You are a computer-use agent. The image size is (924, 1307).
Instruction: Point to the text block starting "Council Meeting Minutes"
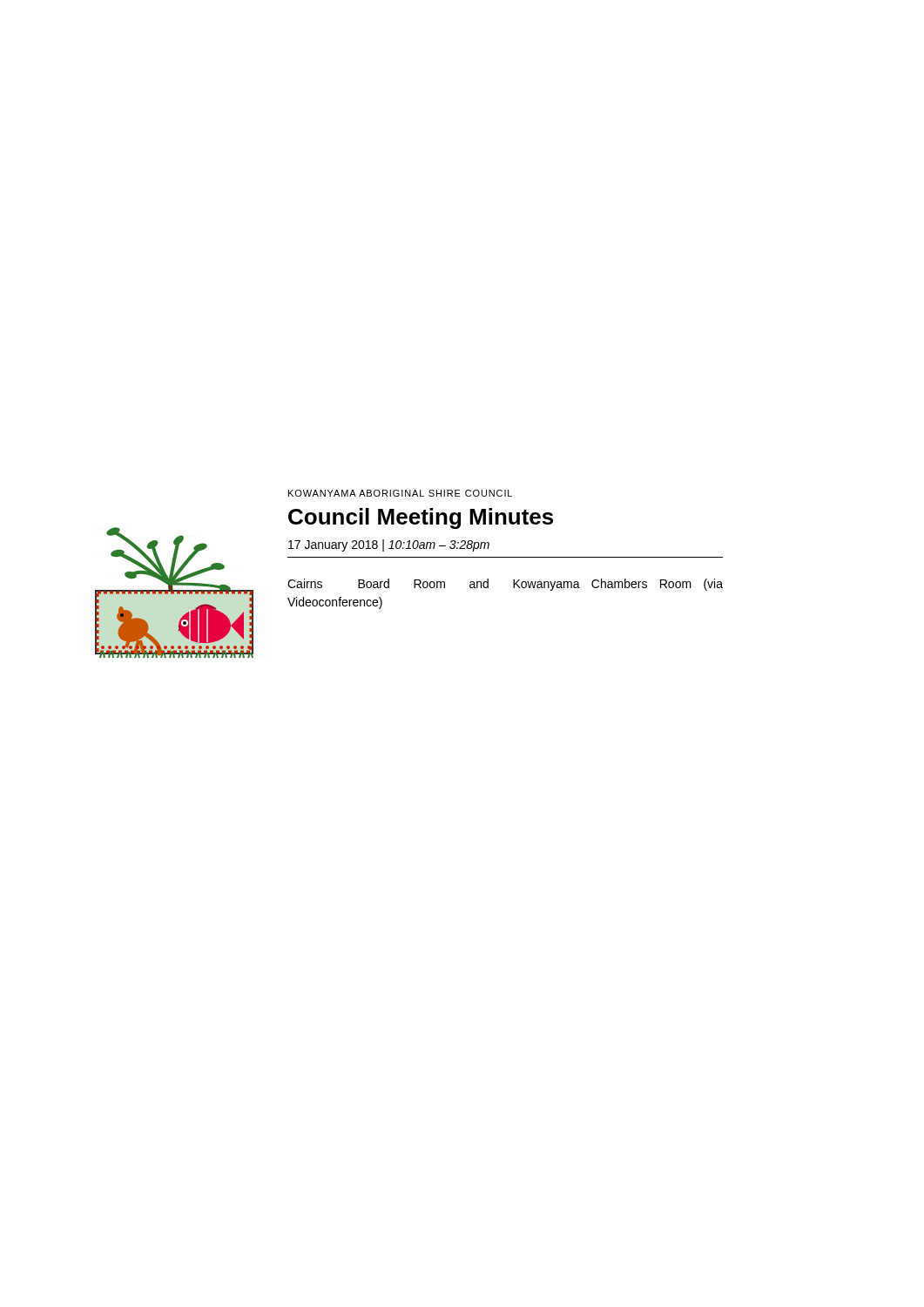505,517
